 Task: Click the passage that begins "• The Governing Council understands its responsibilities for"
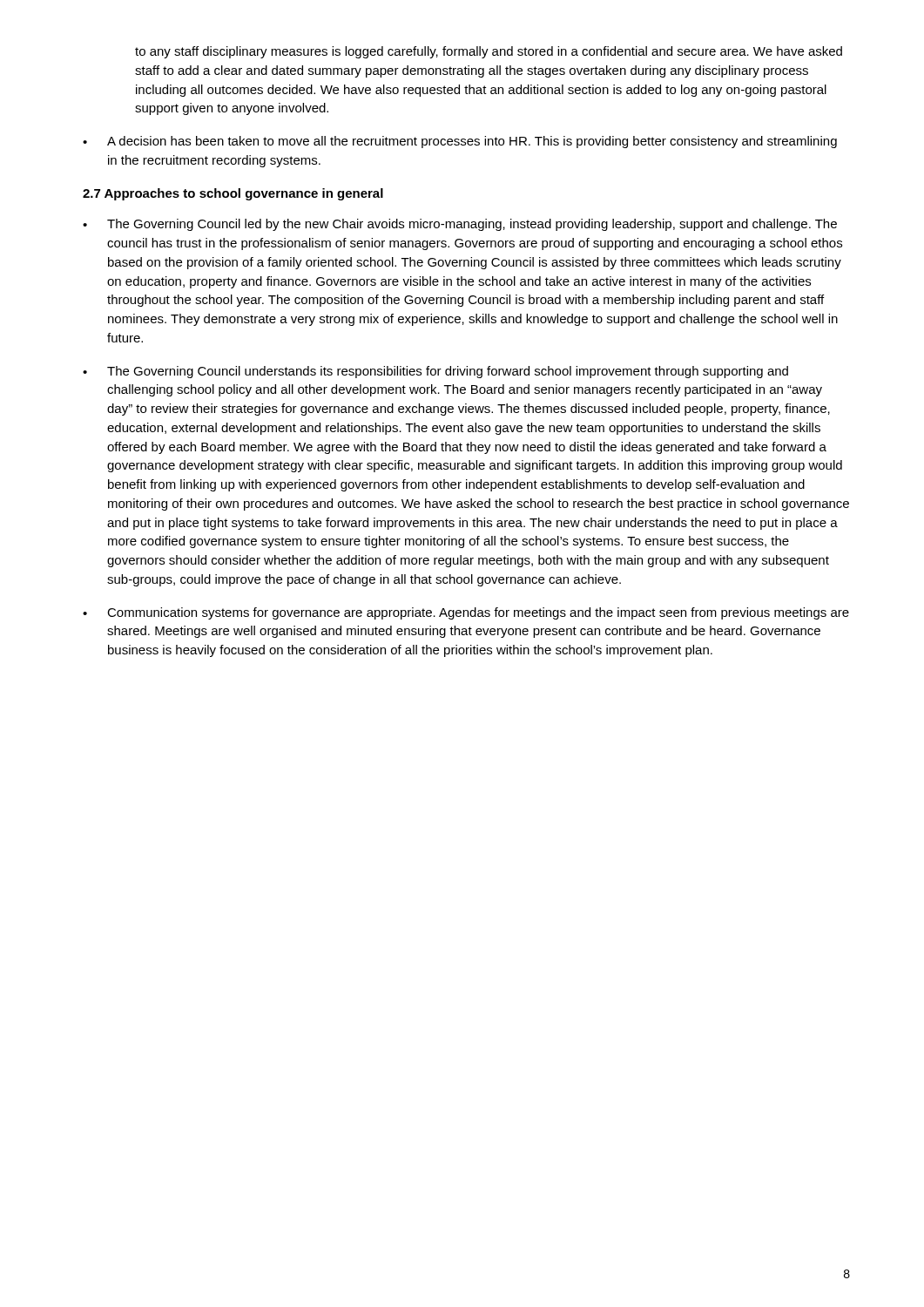466,475
